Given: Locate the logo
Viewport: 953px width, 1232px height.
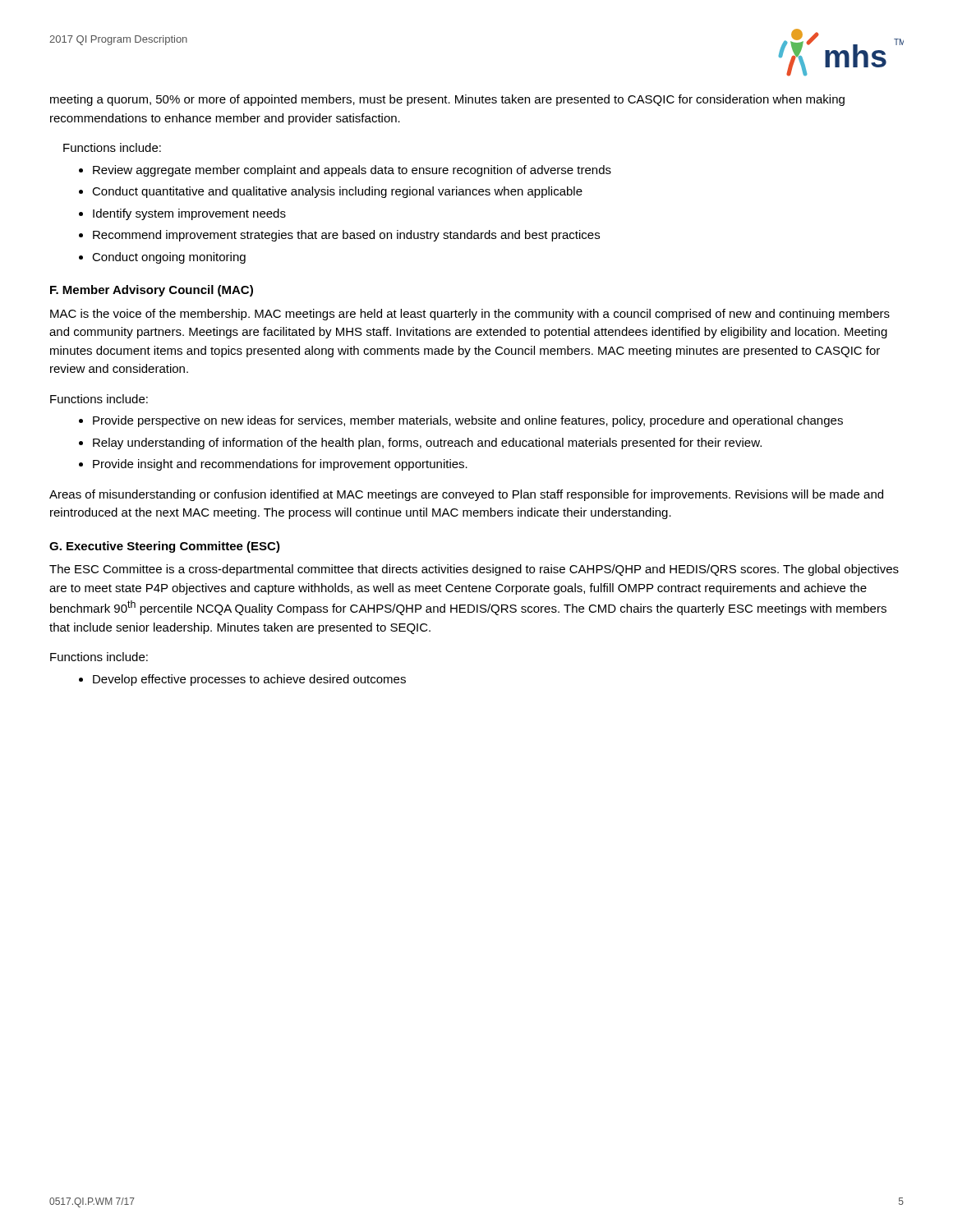Looking at the screenshot, I should [x=838, y=53].
